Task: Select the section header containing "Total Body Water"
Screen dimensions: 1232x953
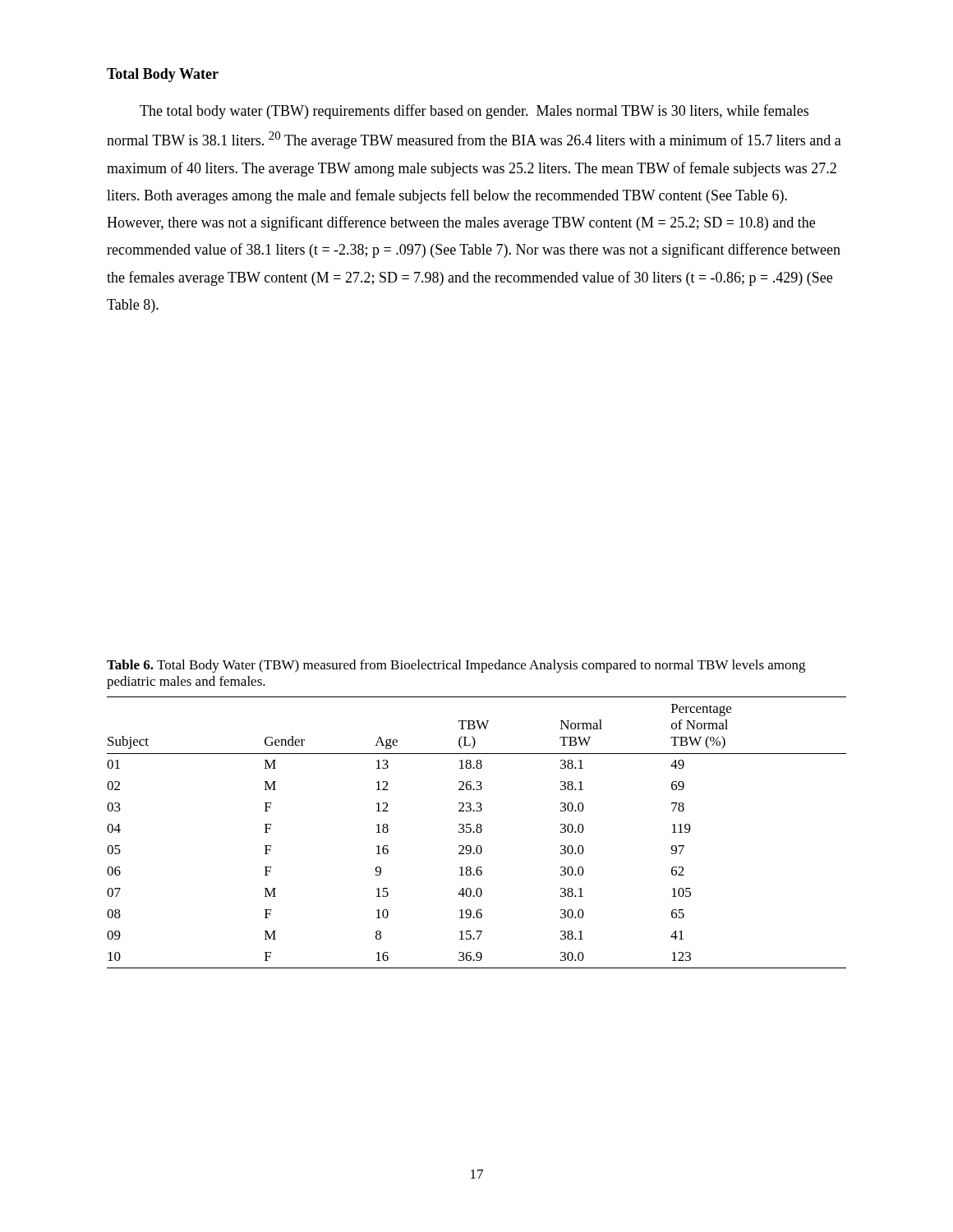Action: (163, 74)
